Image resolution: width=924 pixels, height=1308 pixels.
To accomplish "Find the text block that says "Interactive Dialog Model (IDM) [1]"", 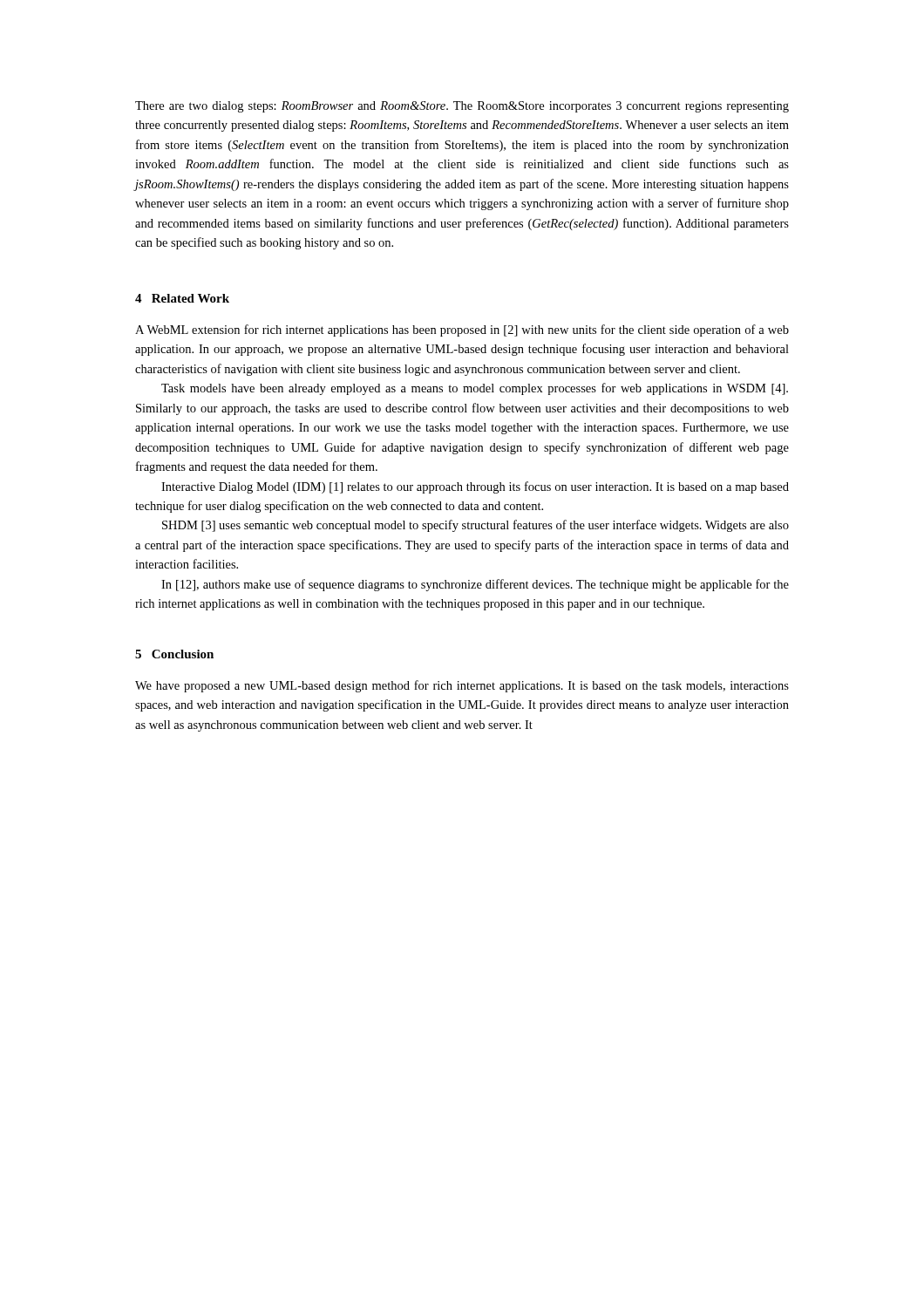I will pos(462,496).
